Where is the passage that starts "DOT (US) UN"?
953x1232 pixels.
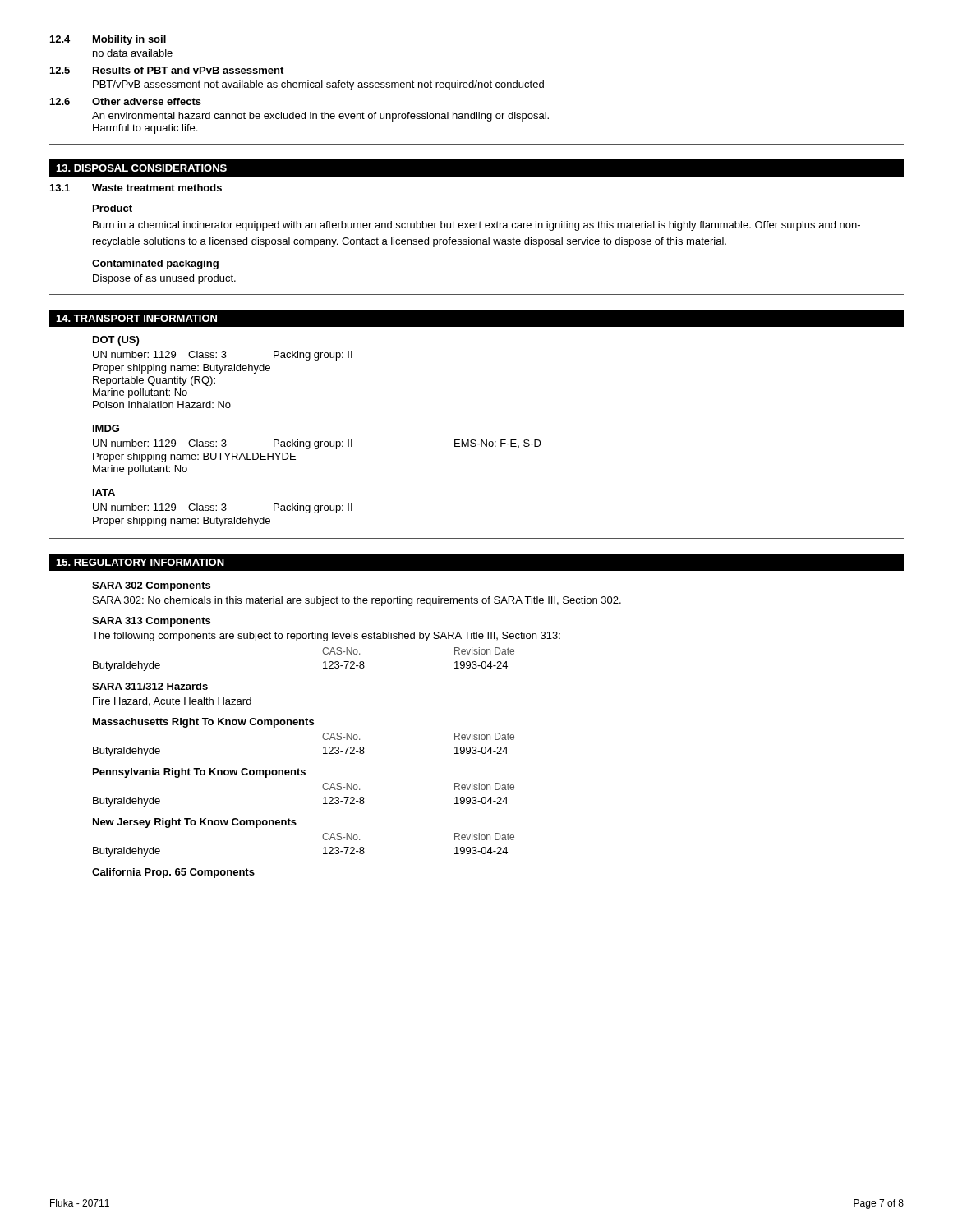[116, 341]
